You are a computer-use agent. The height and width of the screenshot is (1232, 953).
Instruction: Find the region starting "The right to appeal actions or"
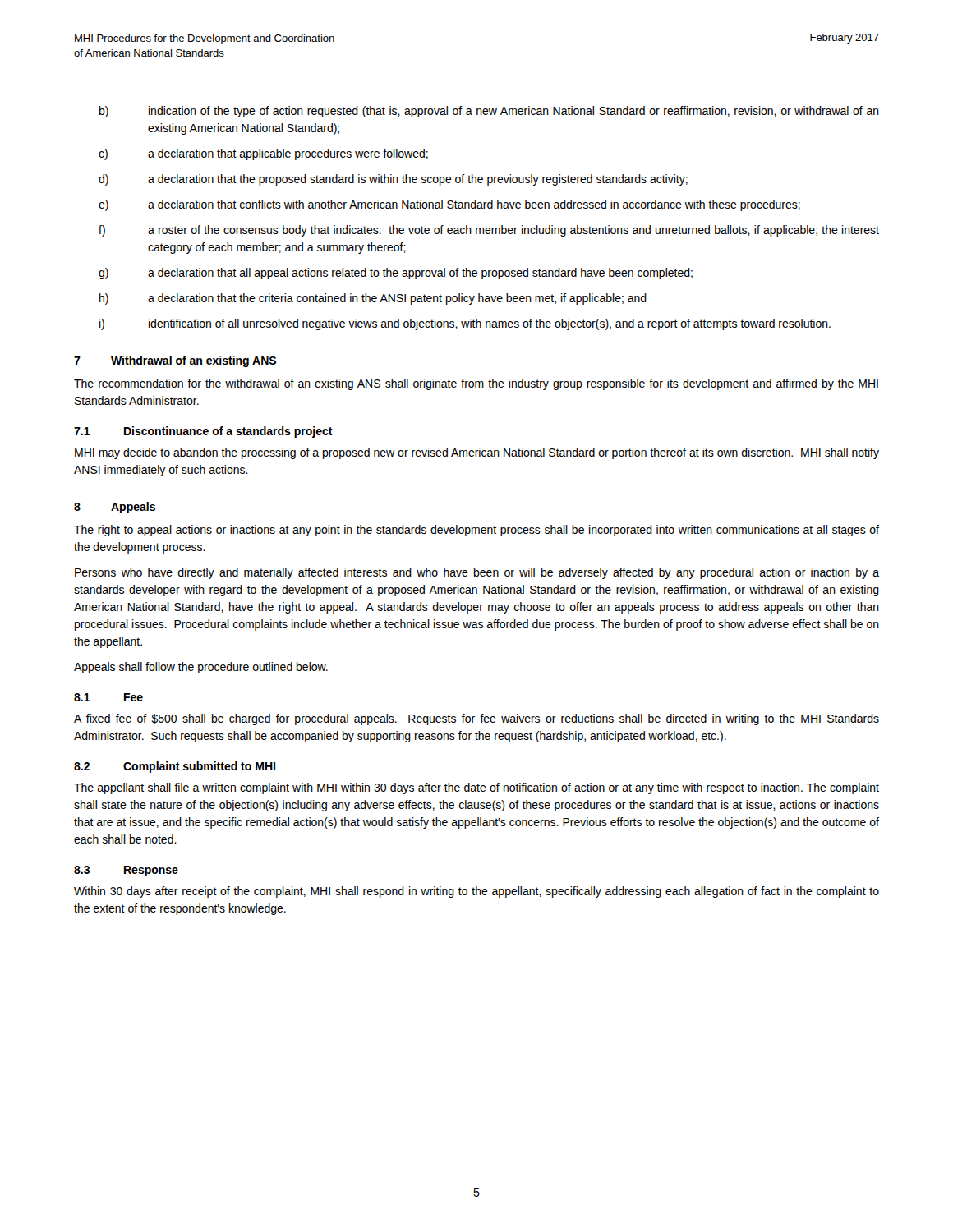point(476,538)
